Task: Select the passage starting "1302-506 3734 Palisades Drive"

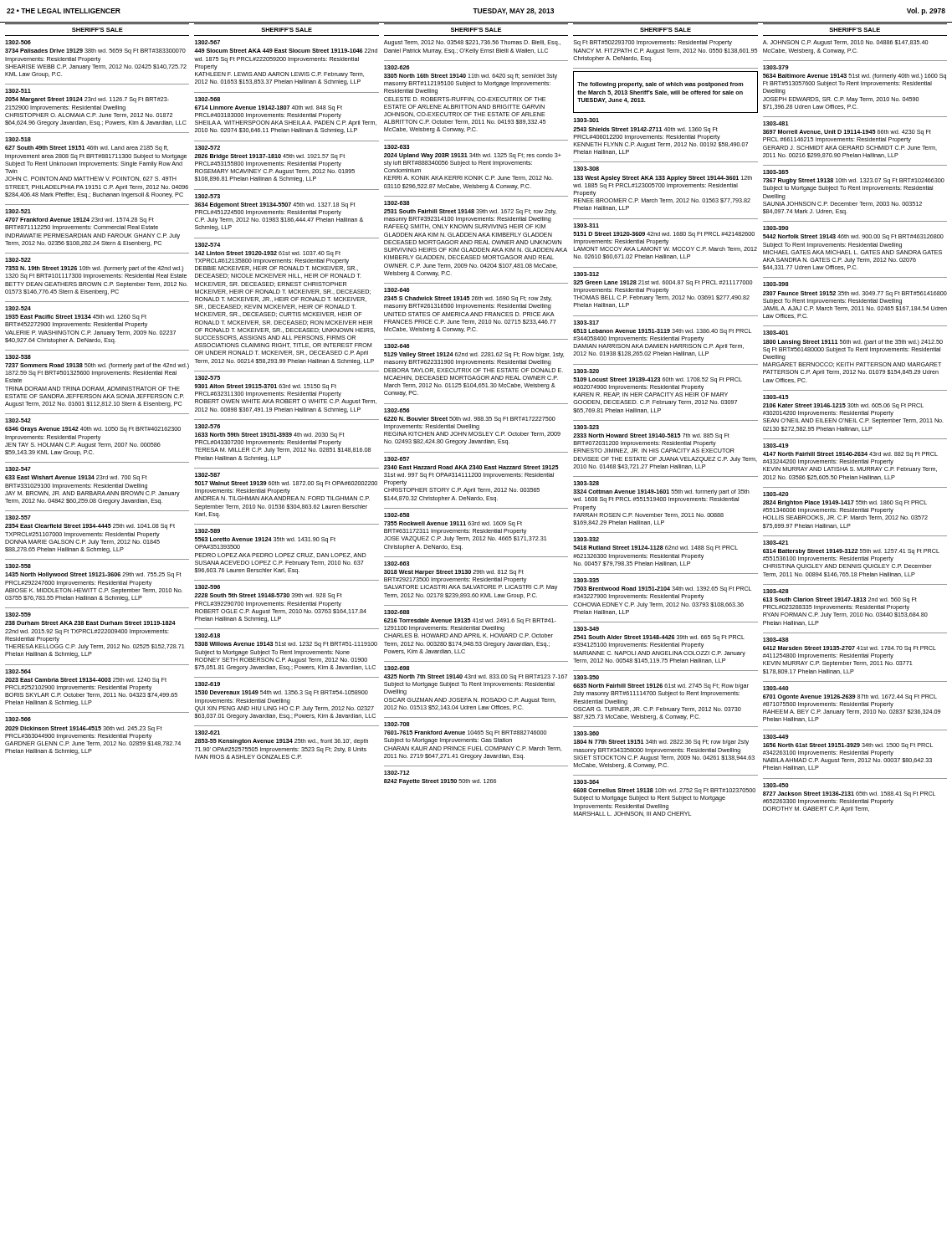Action: pyautogui.click(x=97, y=58)
